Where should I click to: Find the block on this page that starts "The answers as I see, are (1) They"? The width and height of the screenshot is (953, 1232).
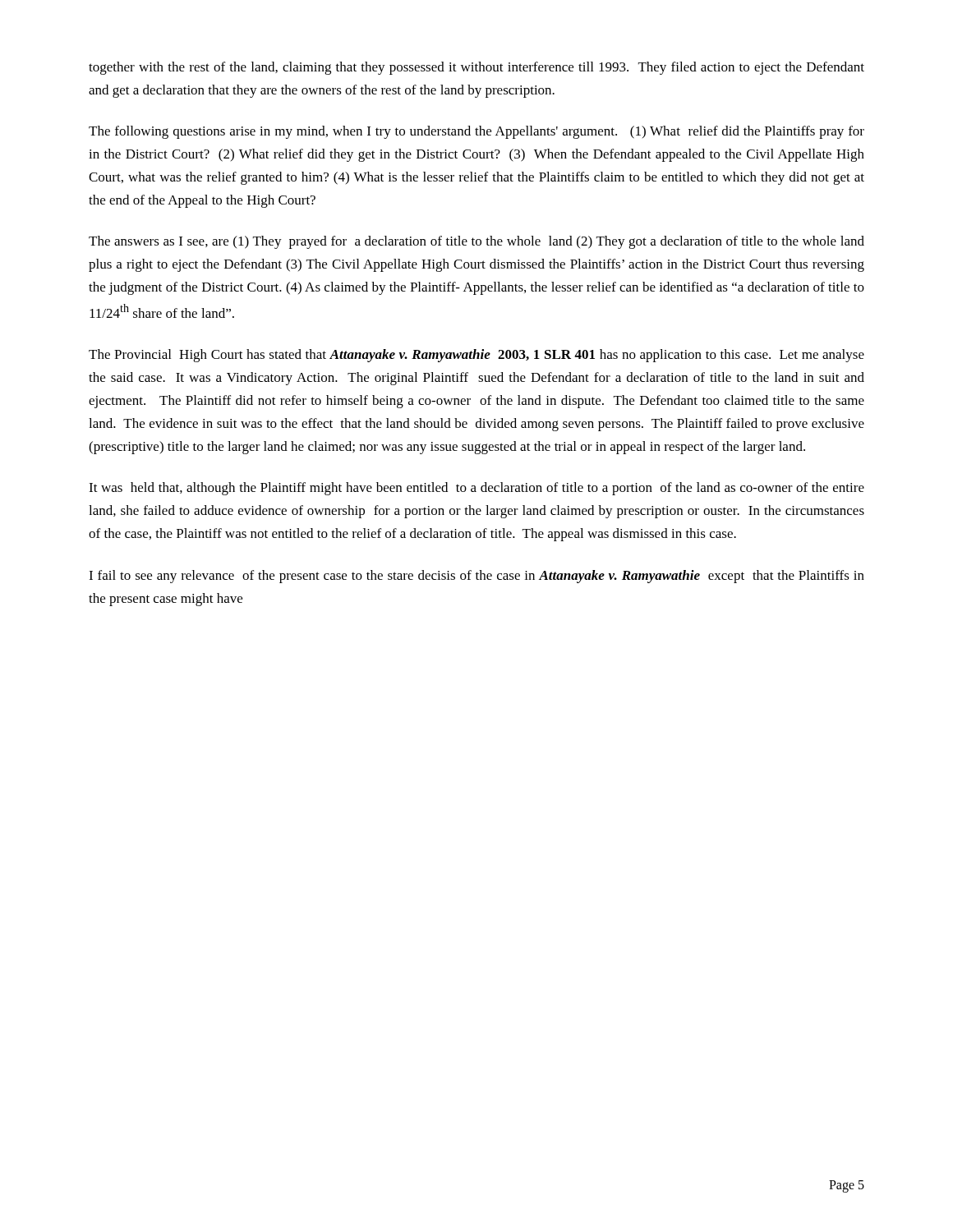476,277
